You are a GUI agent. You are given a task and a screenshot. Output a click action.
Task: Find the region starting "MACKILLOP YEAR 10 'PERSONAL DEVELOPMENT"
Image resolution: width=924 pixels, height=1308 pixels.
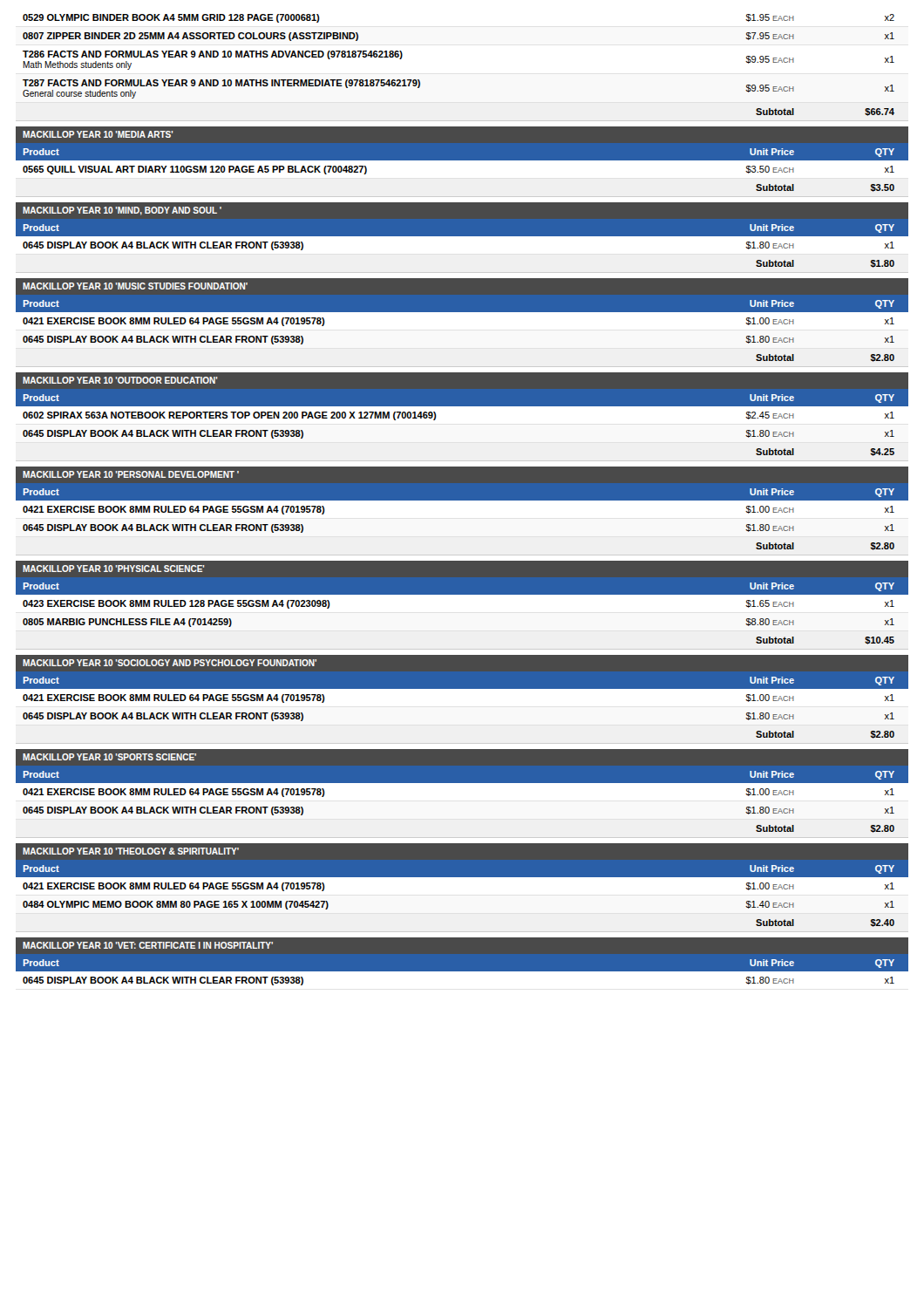[462, 475]
